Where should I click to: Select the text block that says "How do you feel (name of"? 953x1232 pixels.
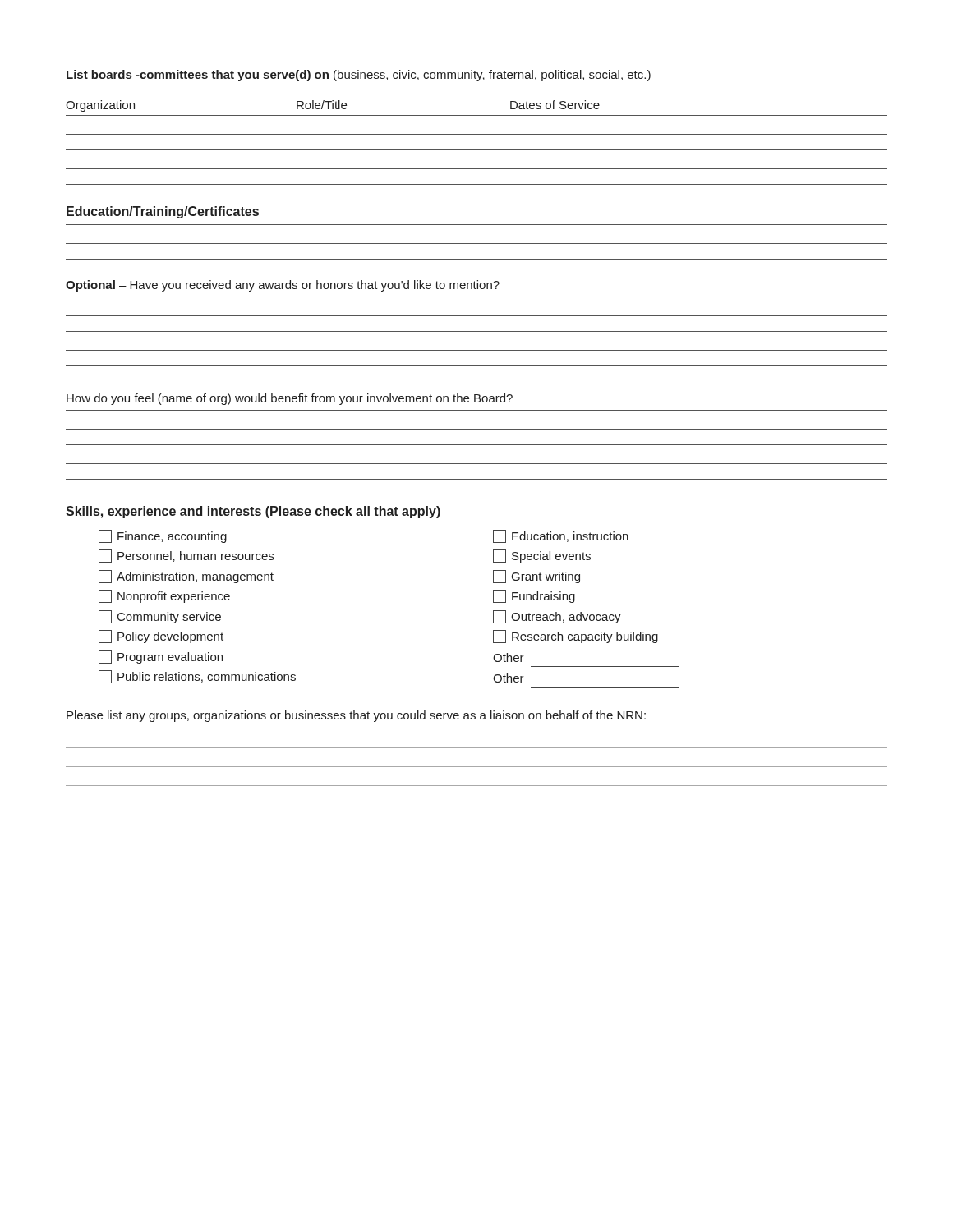pyautogui.click(x=289, y=398)
